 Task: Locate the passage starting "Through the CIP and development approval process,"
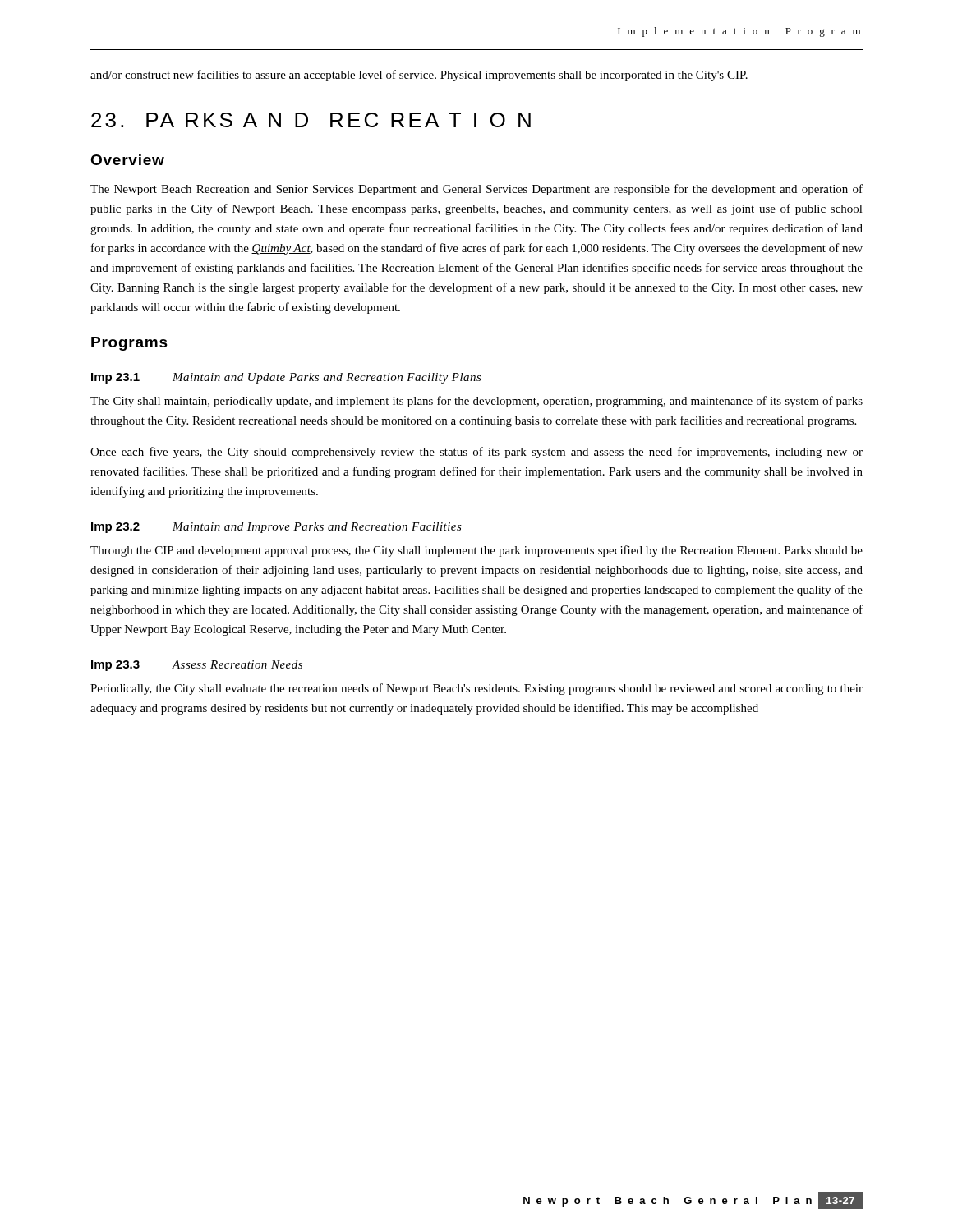pyautogui.click(x=476, y=589)
